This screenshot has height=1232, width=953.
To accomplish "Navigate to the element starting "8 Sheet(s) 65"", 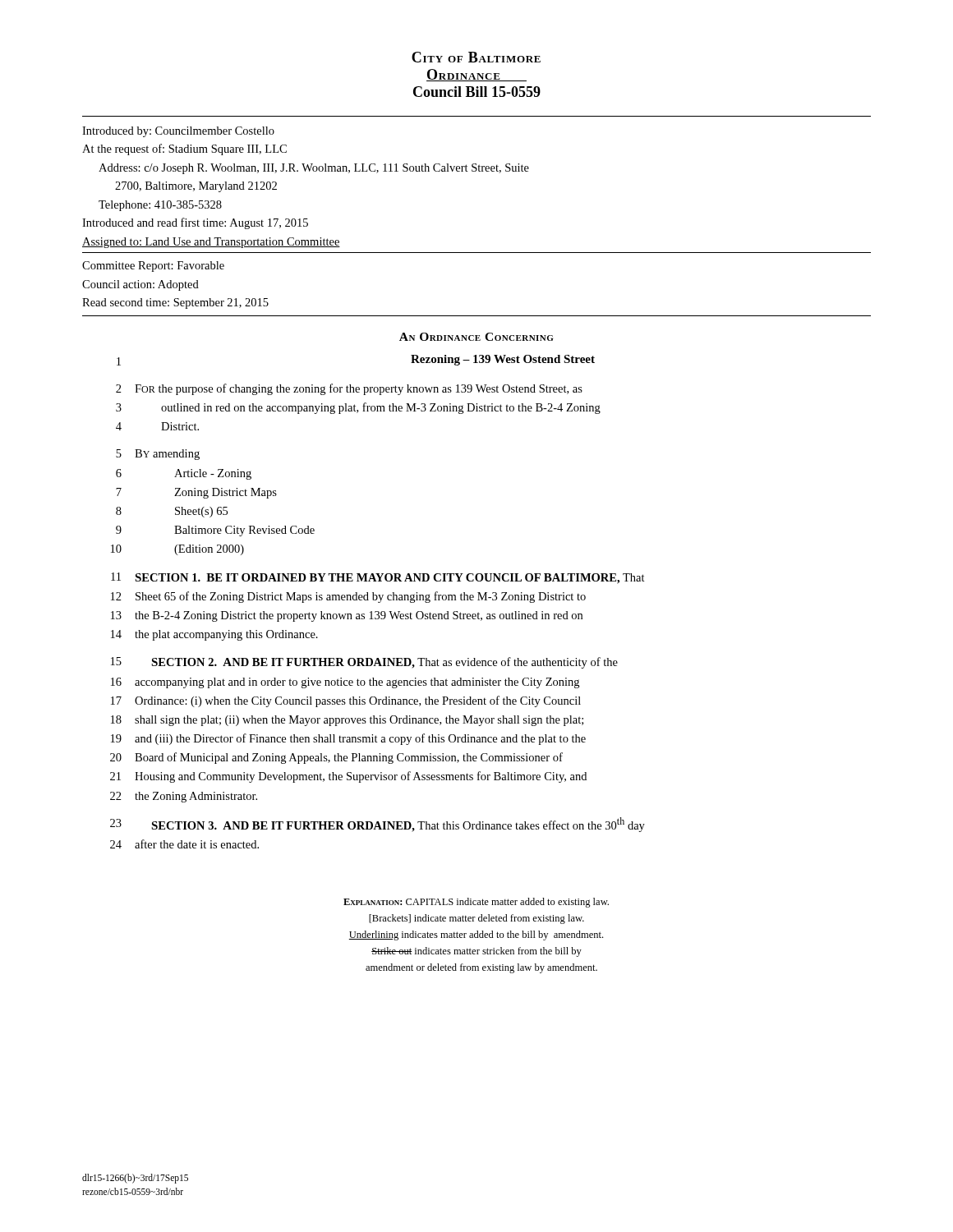I will (172, 512).
